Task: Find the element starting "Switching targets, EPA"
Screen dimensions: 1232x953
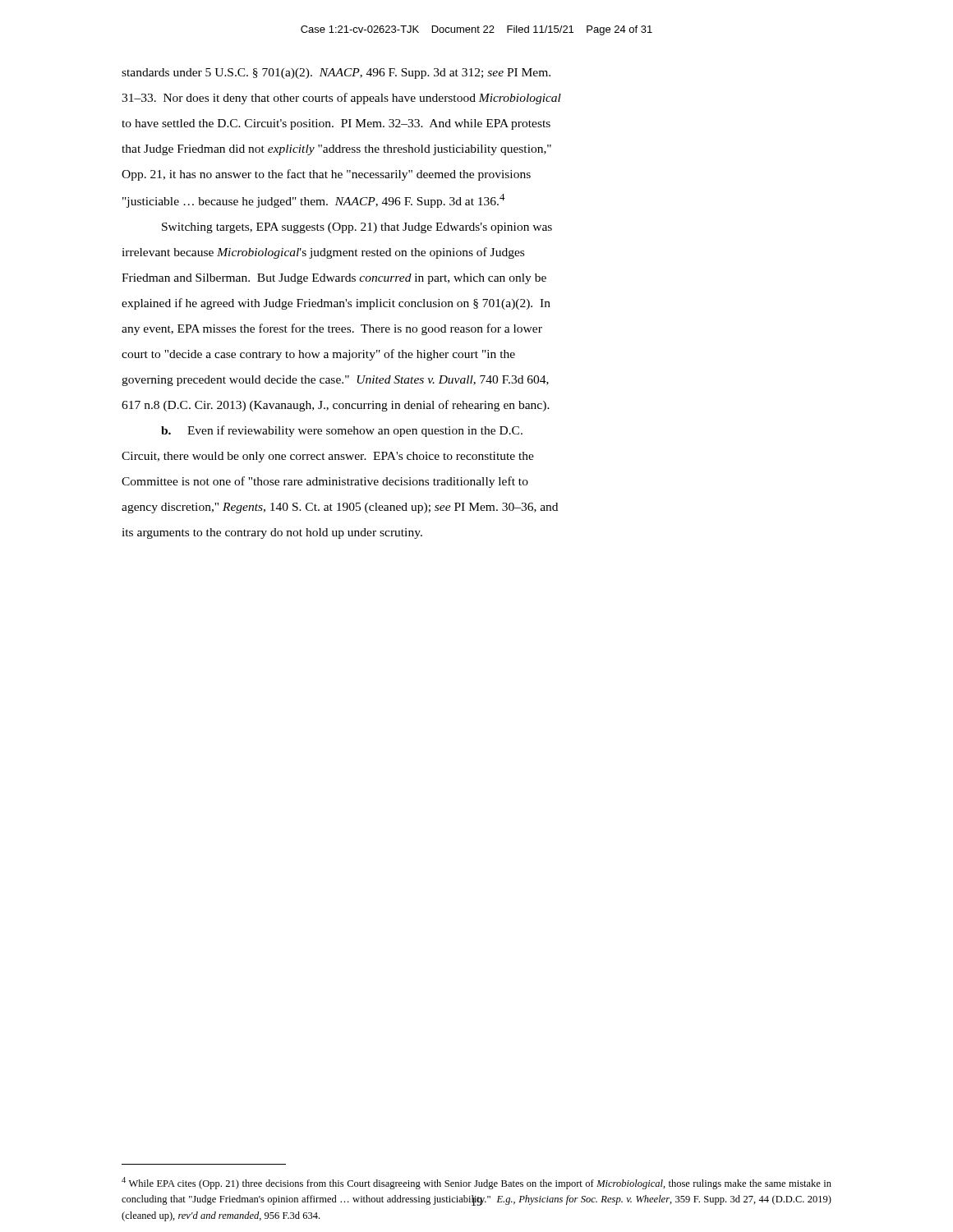Action: point(357,226)
